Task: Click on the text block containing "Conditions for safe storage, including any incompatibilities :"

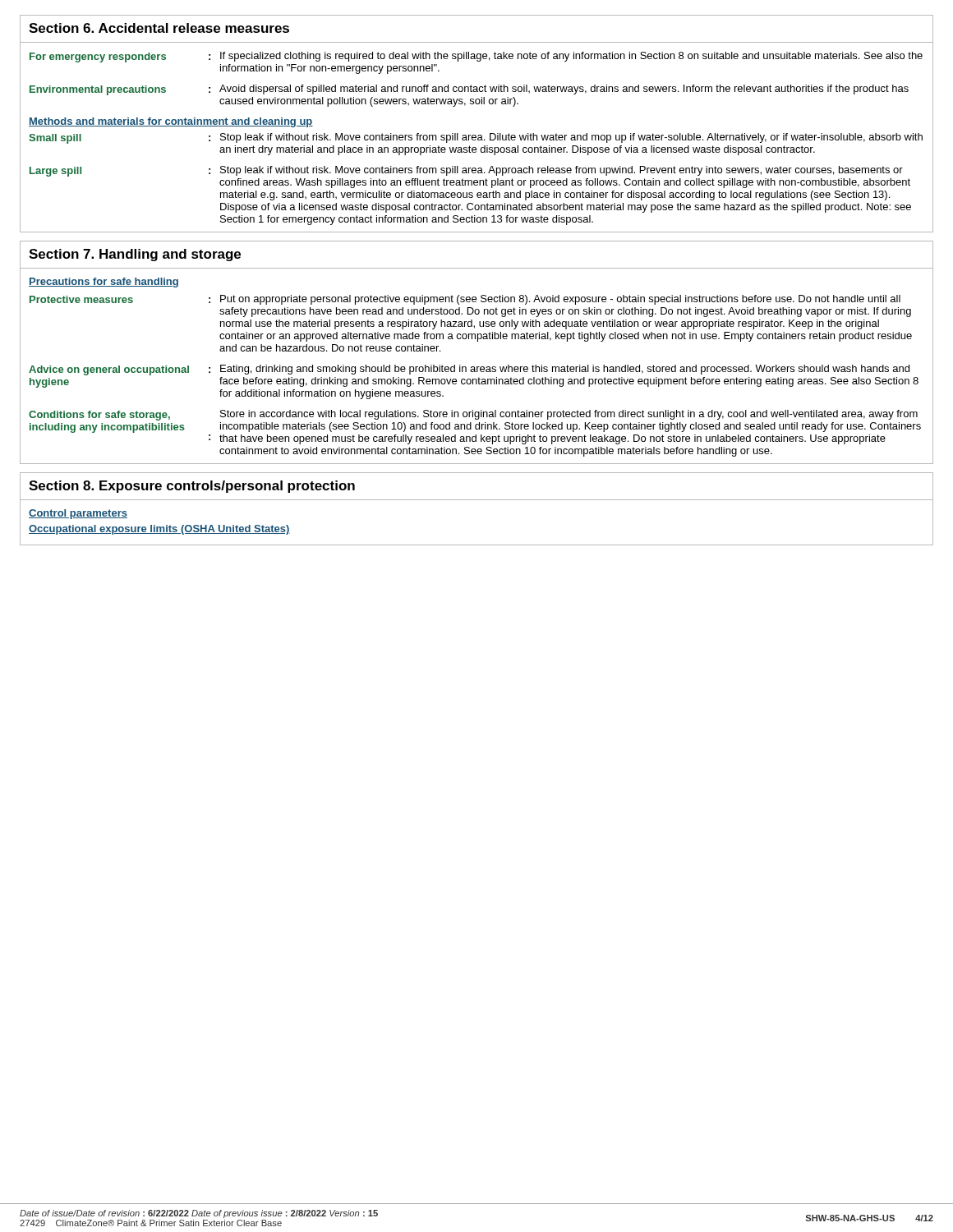Action: pyautogui.click(x=476, y=432)
